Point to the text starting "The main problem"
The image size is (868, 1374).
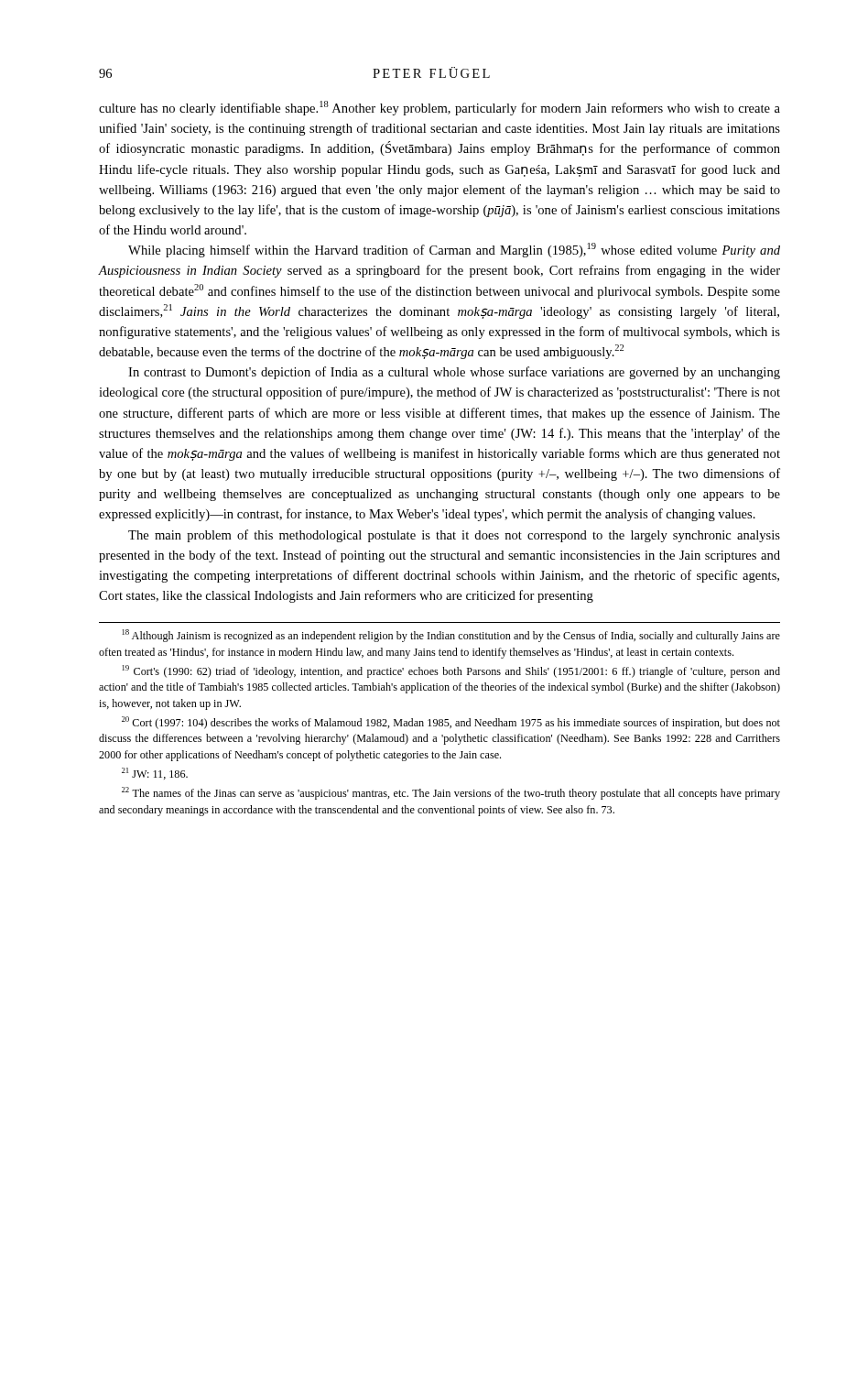(439, 565)
